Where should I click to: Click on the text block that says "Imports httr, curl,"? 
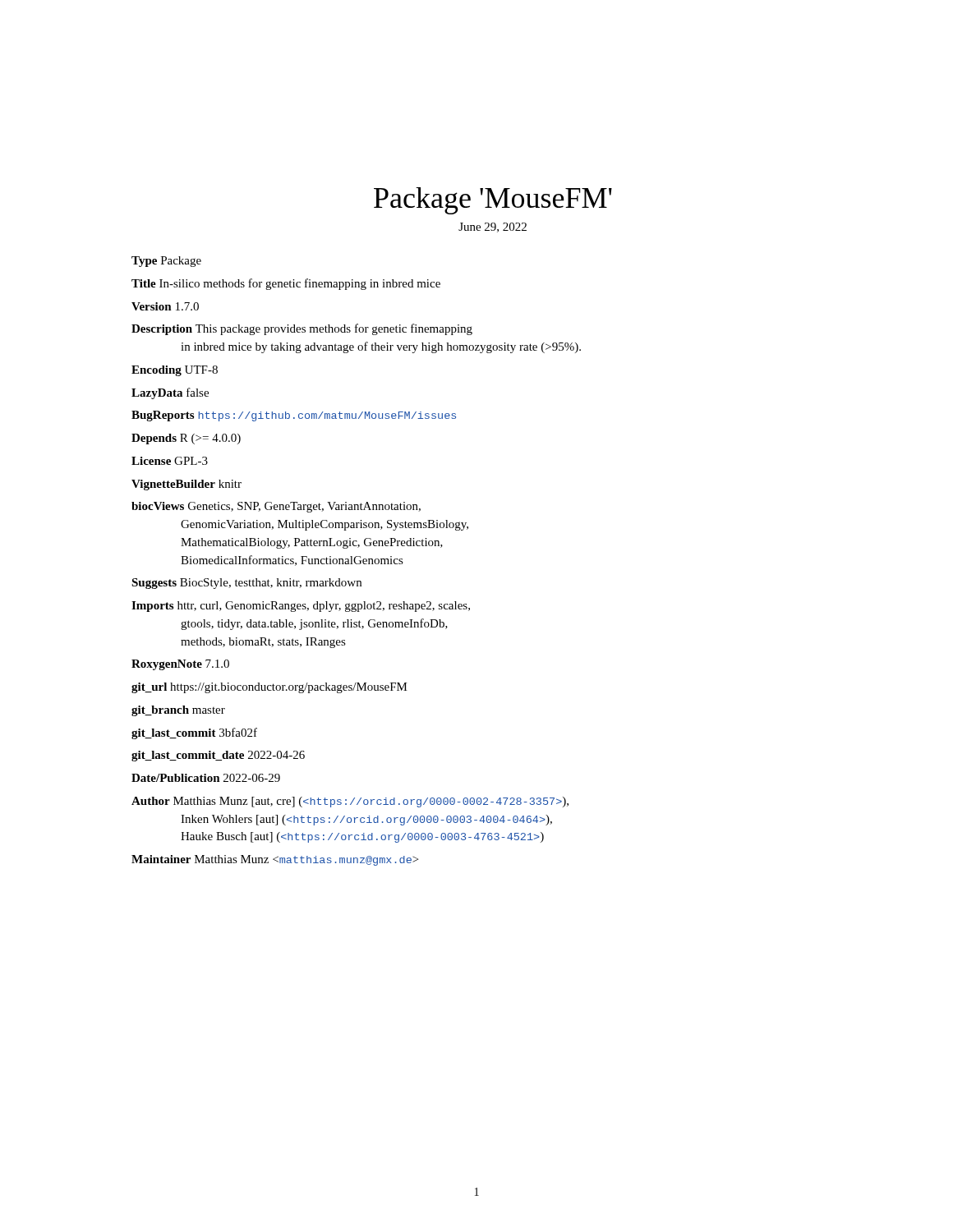tap(301, 623)
